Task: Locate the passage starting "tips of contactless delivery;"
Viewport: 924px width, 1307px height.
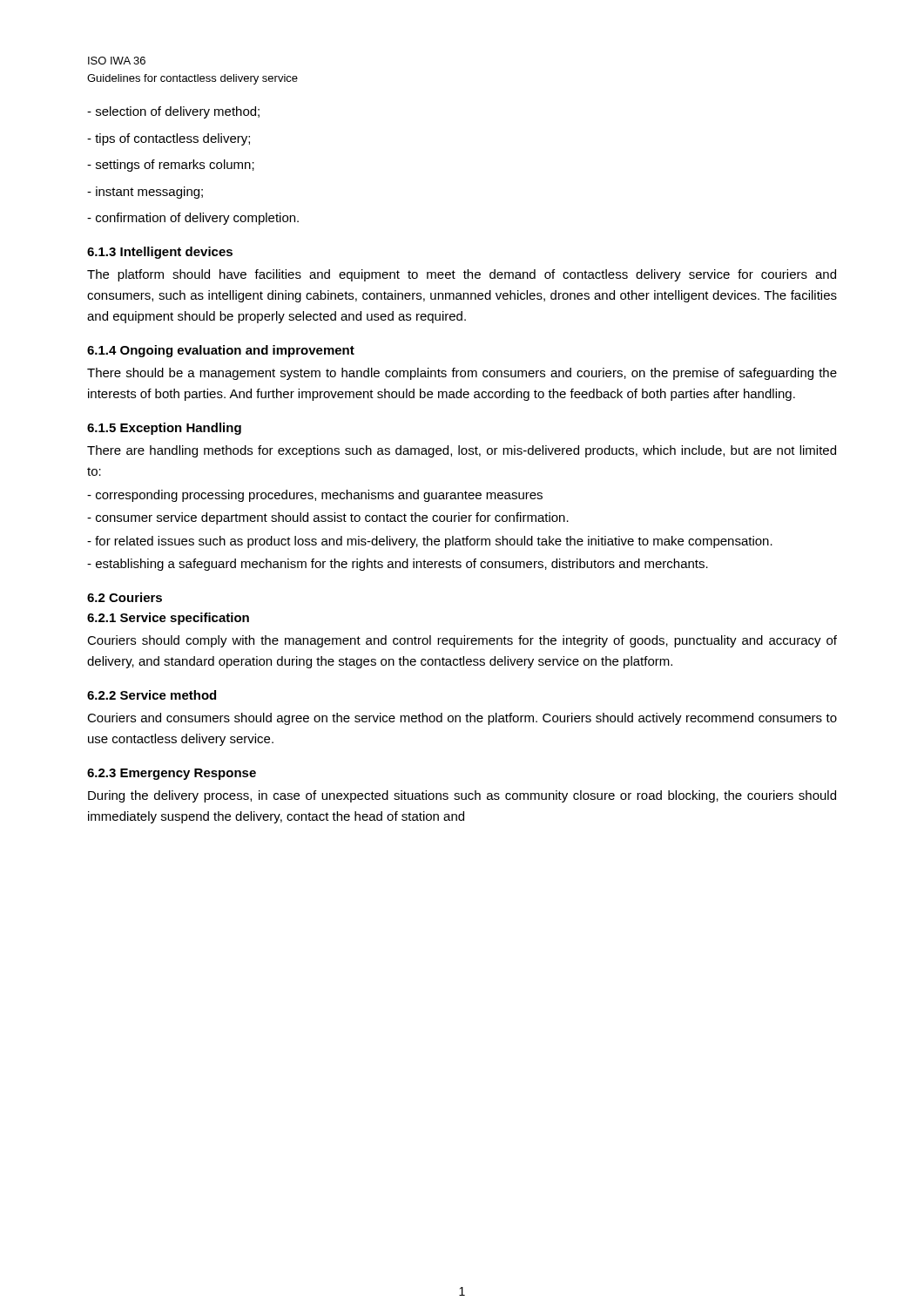Action: pyautogui.click(x=169, y=138)
